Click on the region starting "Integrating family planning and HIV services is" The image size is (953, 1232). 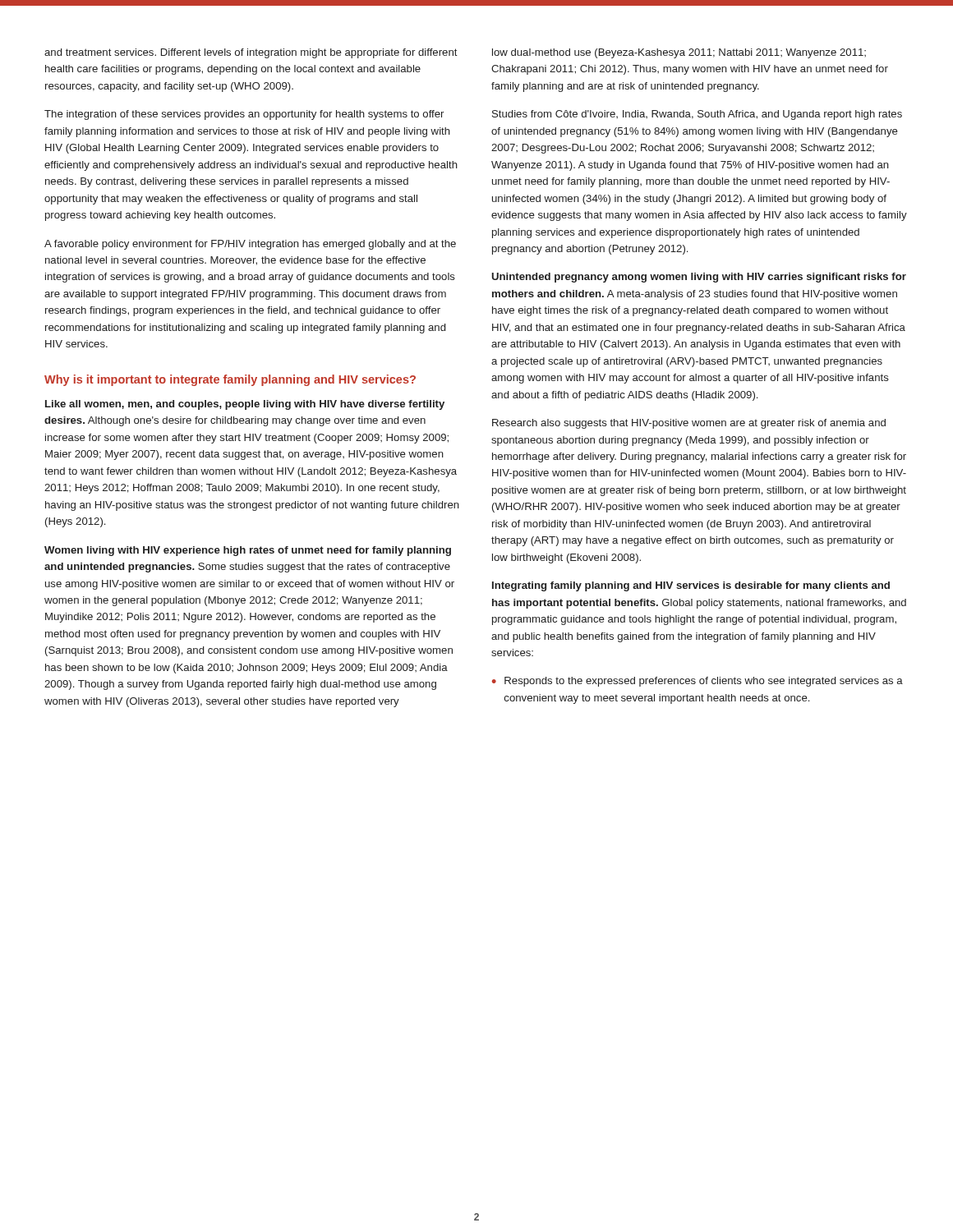click(x=699, y=619)
